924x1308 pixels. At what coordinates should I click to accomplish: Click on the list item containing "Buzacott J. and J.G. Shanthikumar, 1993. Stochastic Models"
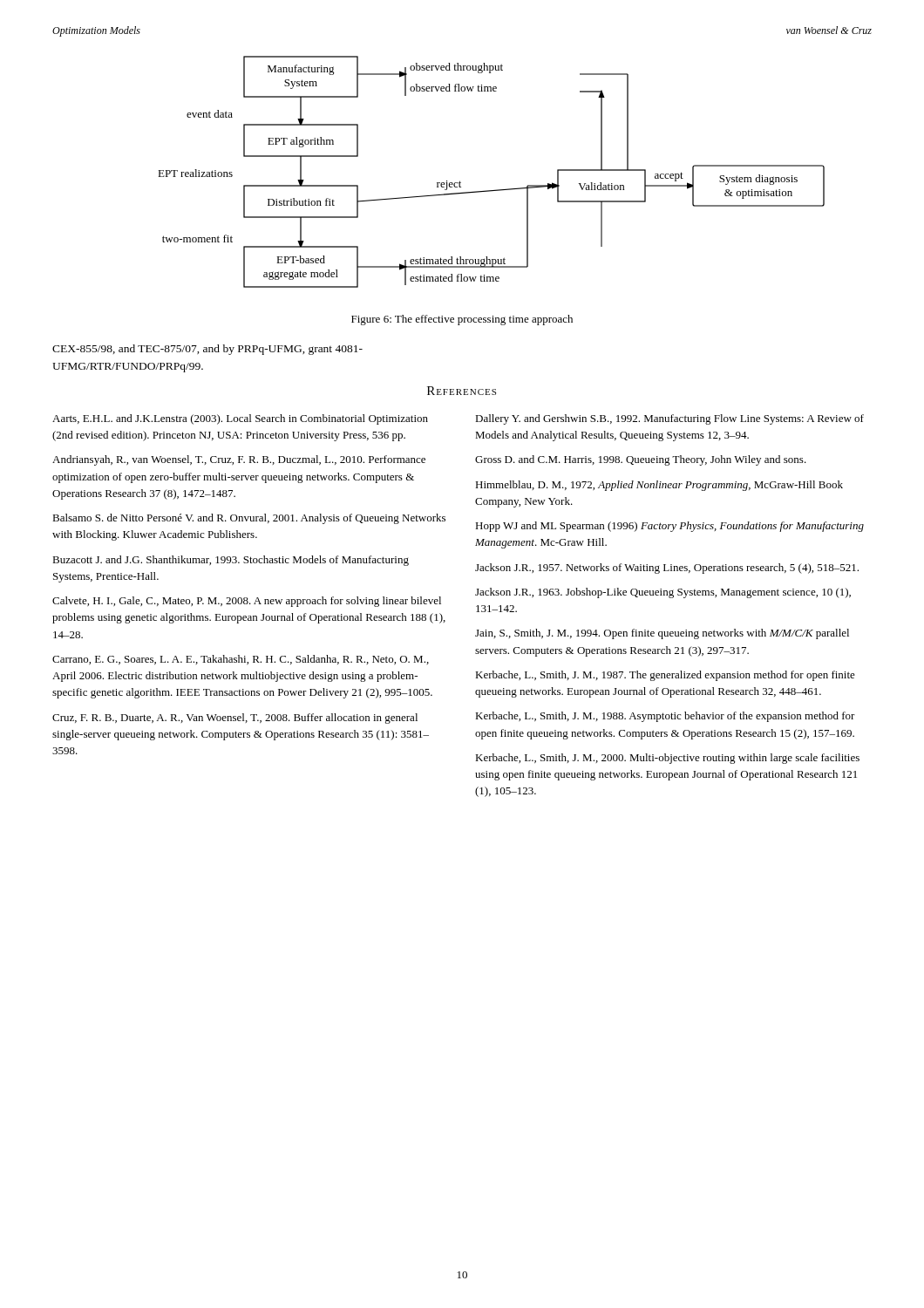point(231,567)
